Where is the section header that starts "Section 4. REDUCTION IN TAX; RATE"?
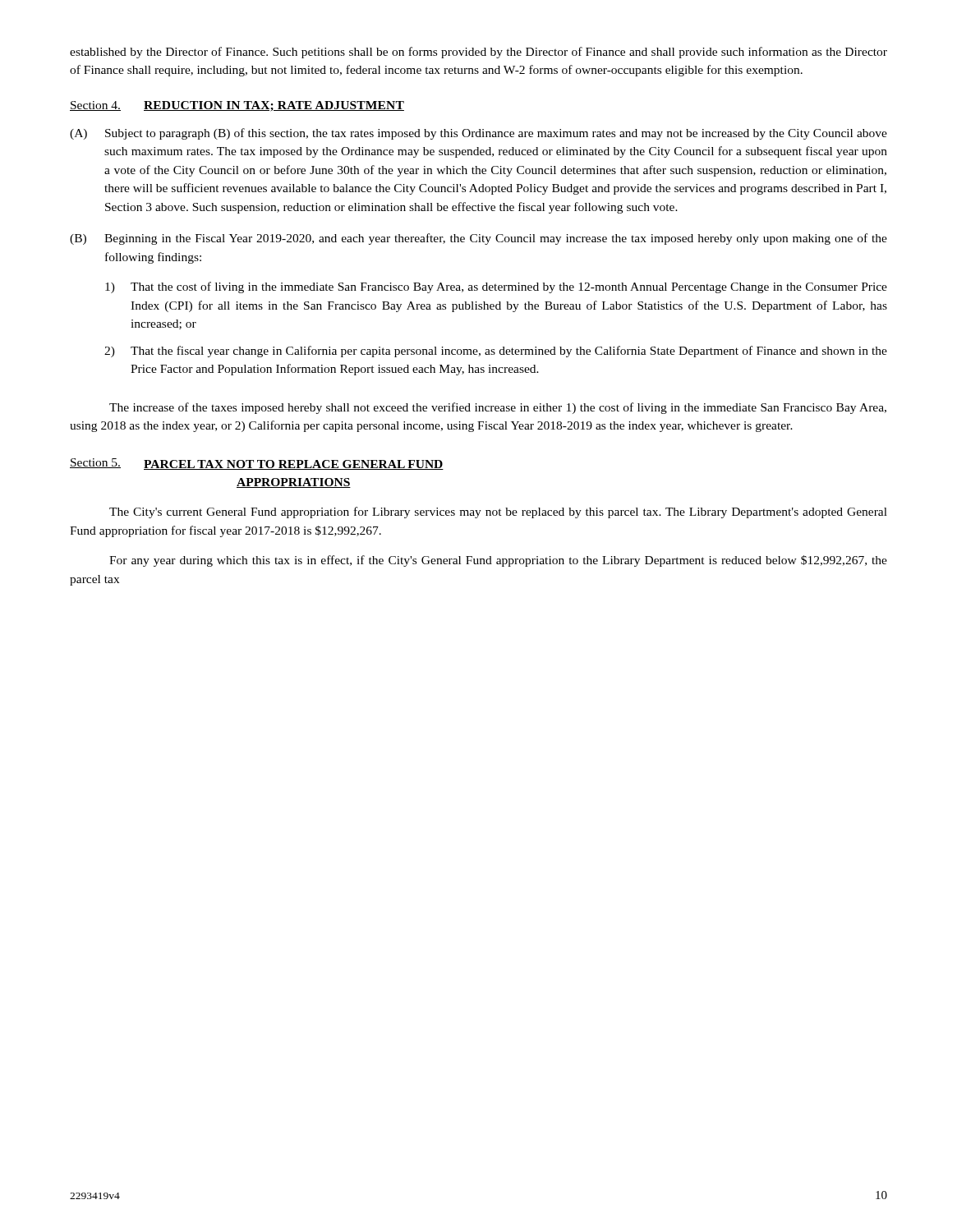This screenshot has width=957, height=1232. [237, 105]
